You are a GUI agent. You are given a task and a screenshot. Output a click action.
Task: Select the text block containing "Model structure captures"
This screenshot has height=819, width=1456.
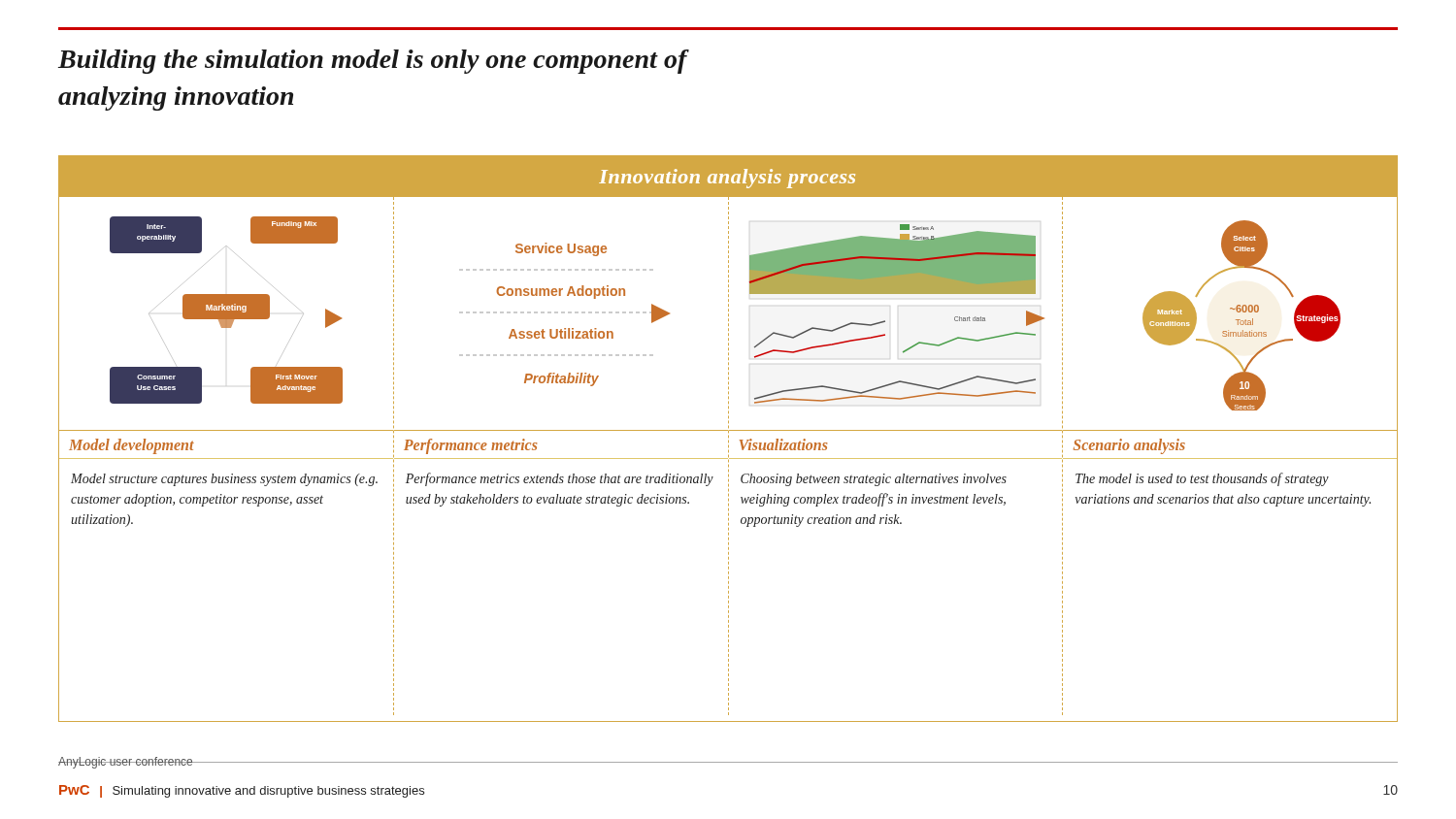tap(225, 499)
